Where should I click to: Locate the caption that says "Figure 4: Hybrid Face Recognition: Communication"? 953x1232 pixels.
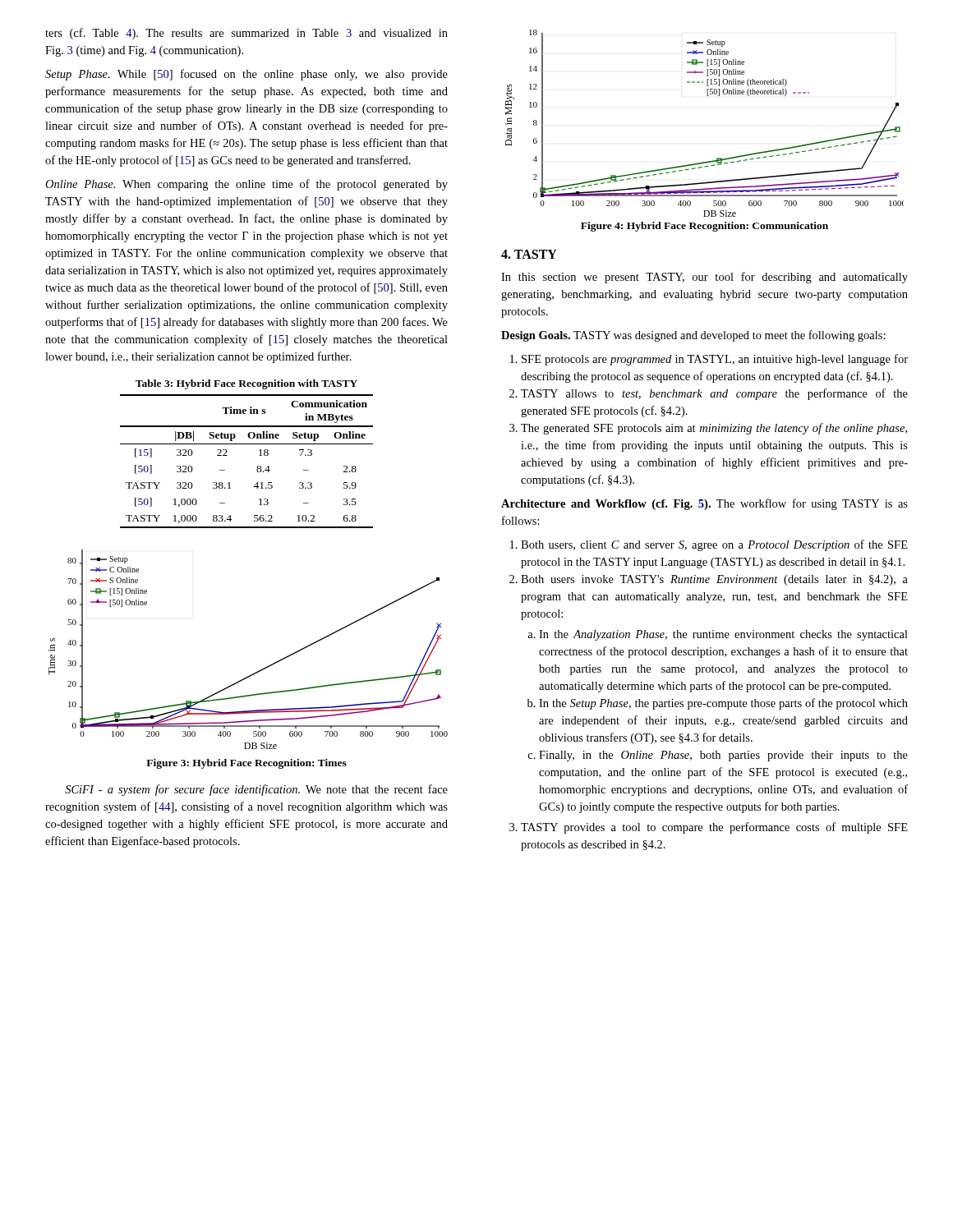click(x=704, y=225)
